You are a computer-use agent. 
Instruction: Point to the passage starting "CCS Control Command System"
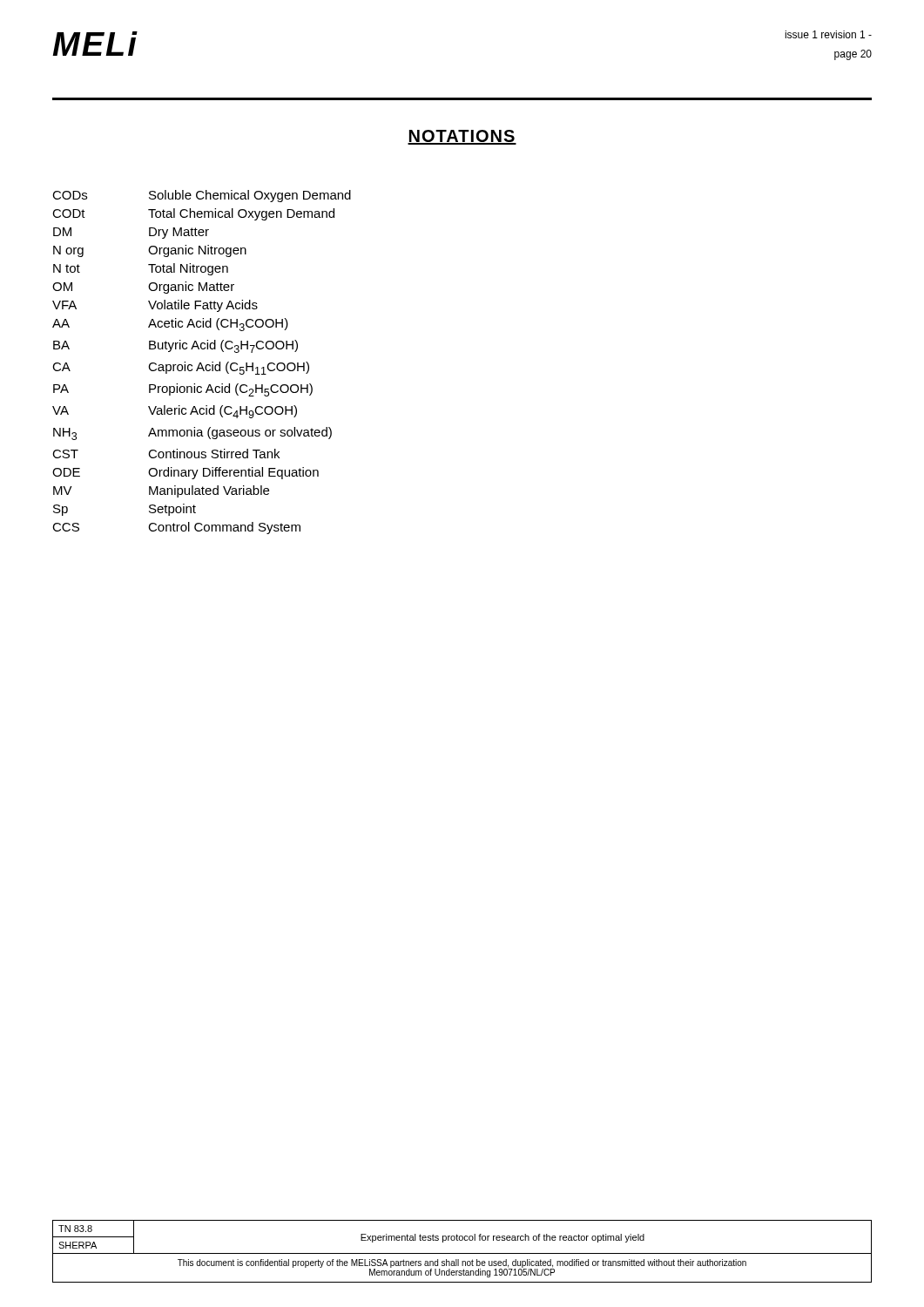[x=177, y=527]
